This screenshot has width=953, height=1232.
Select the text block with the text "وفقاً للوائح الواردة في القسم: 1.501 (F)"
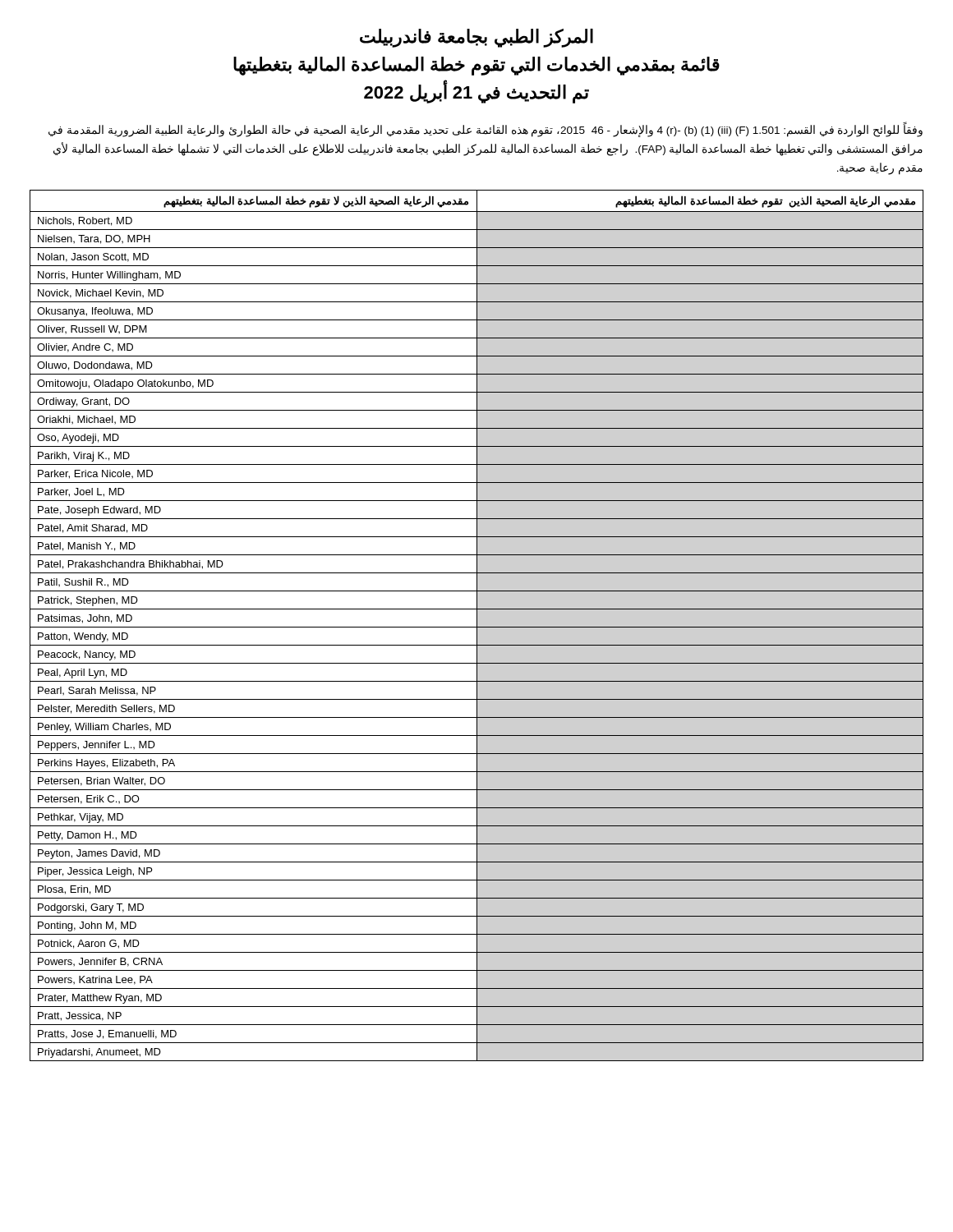tap(486, 149)
